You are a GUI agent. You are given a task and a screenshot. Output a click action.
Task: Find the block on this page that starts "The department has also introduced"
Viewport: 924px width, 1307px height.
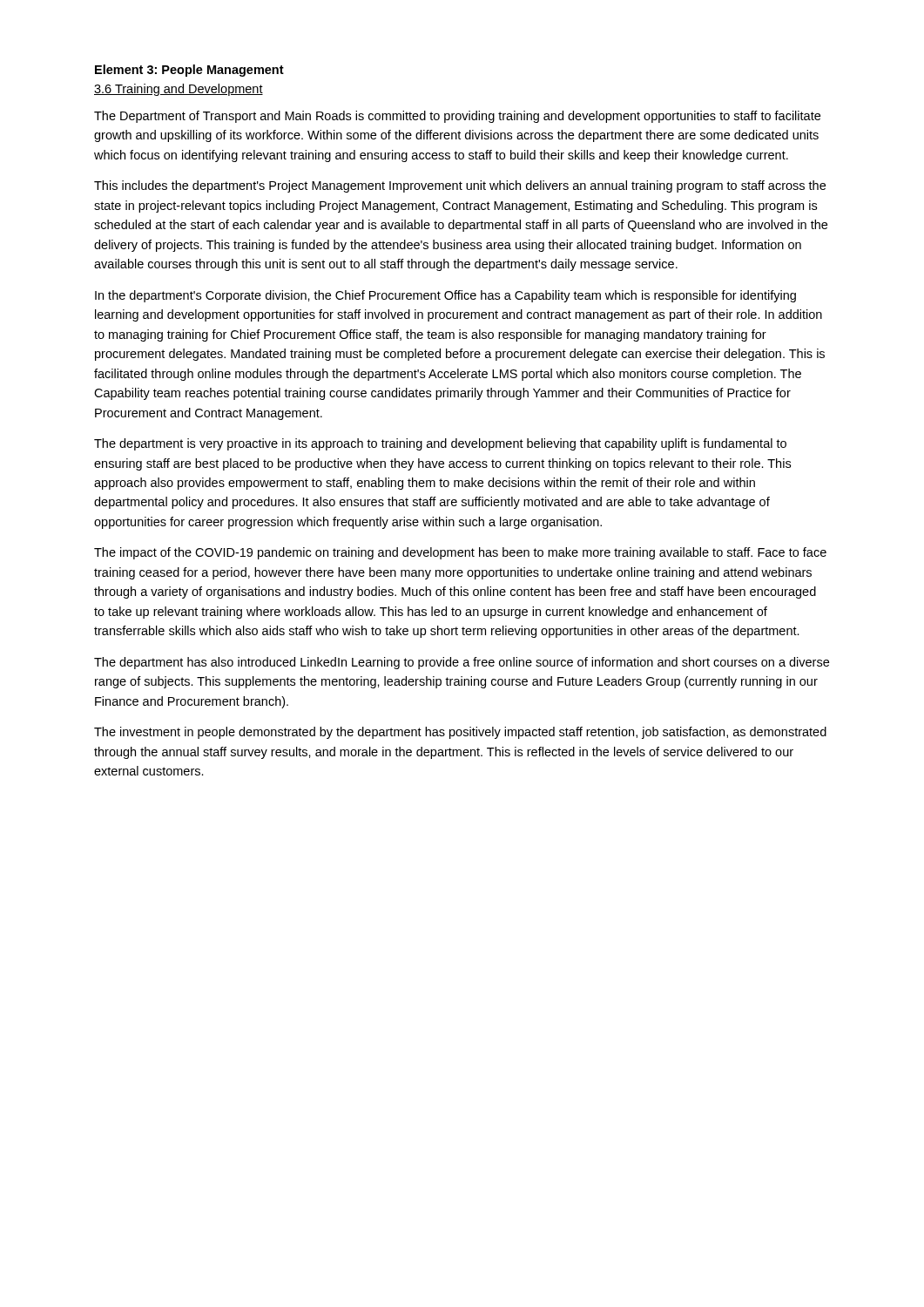(462, 682)
